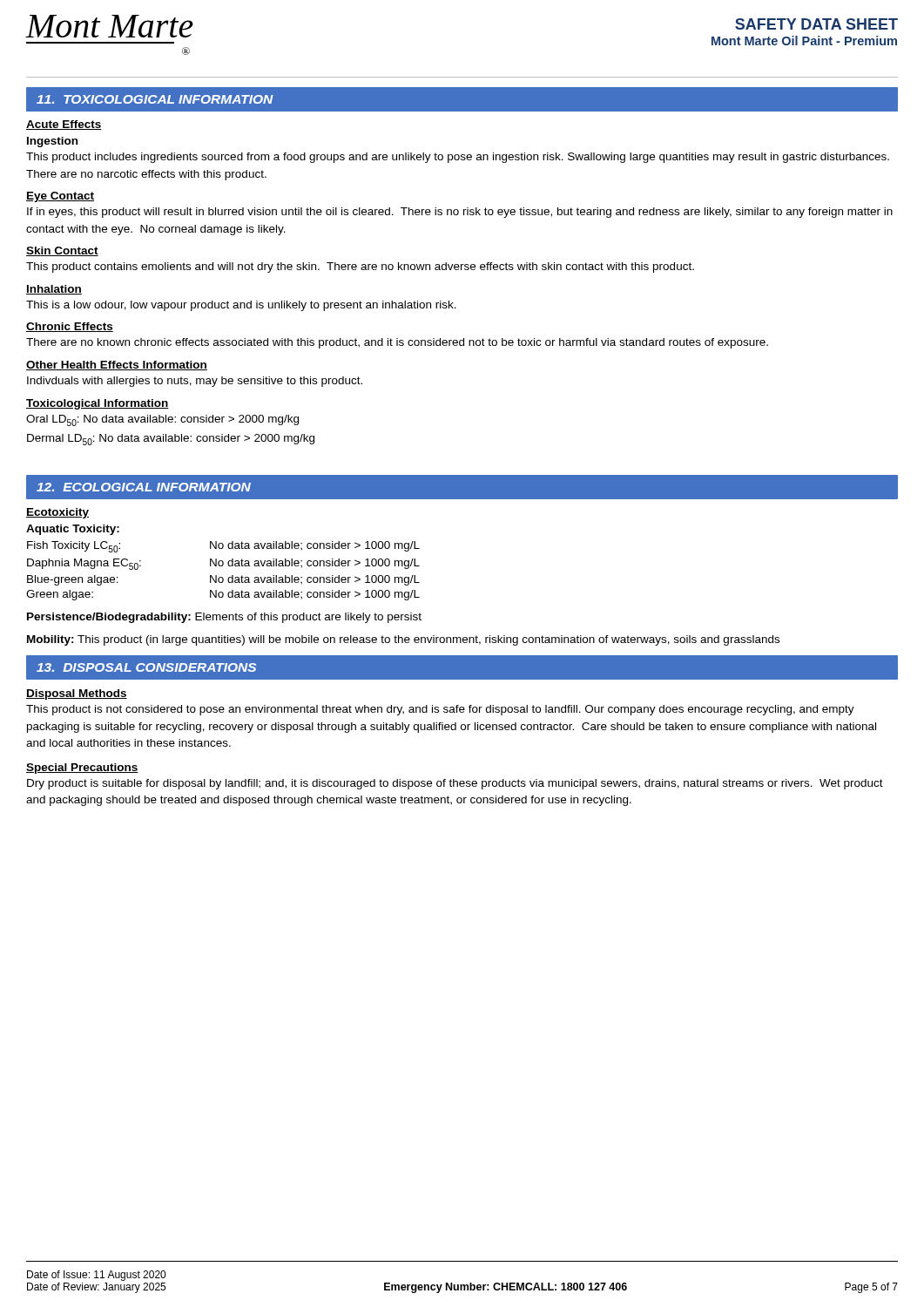Locate the text "Acute Effects"

pyautogui.click(x=64, y=124)
